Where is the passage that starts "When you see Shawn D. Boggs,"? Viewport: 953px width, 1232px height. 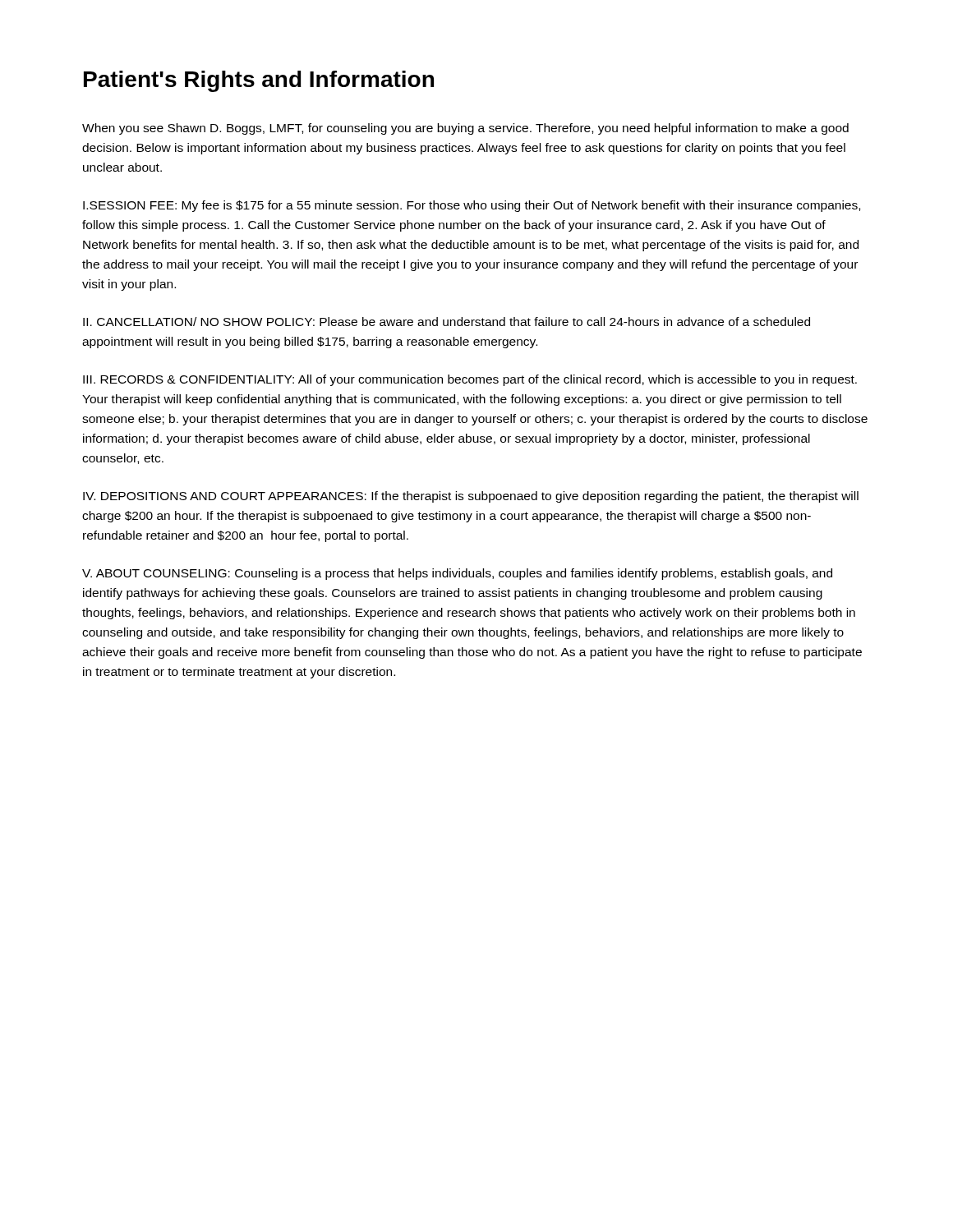pyautogui.click(x=466, y=147)
